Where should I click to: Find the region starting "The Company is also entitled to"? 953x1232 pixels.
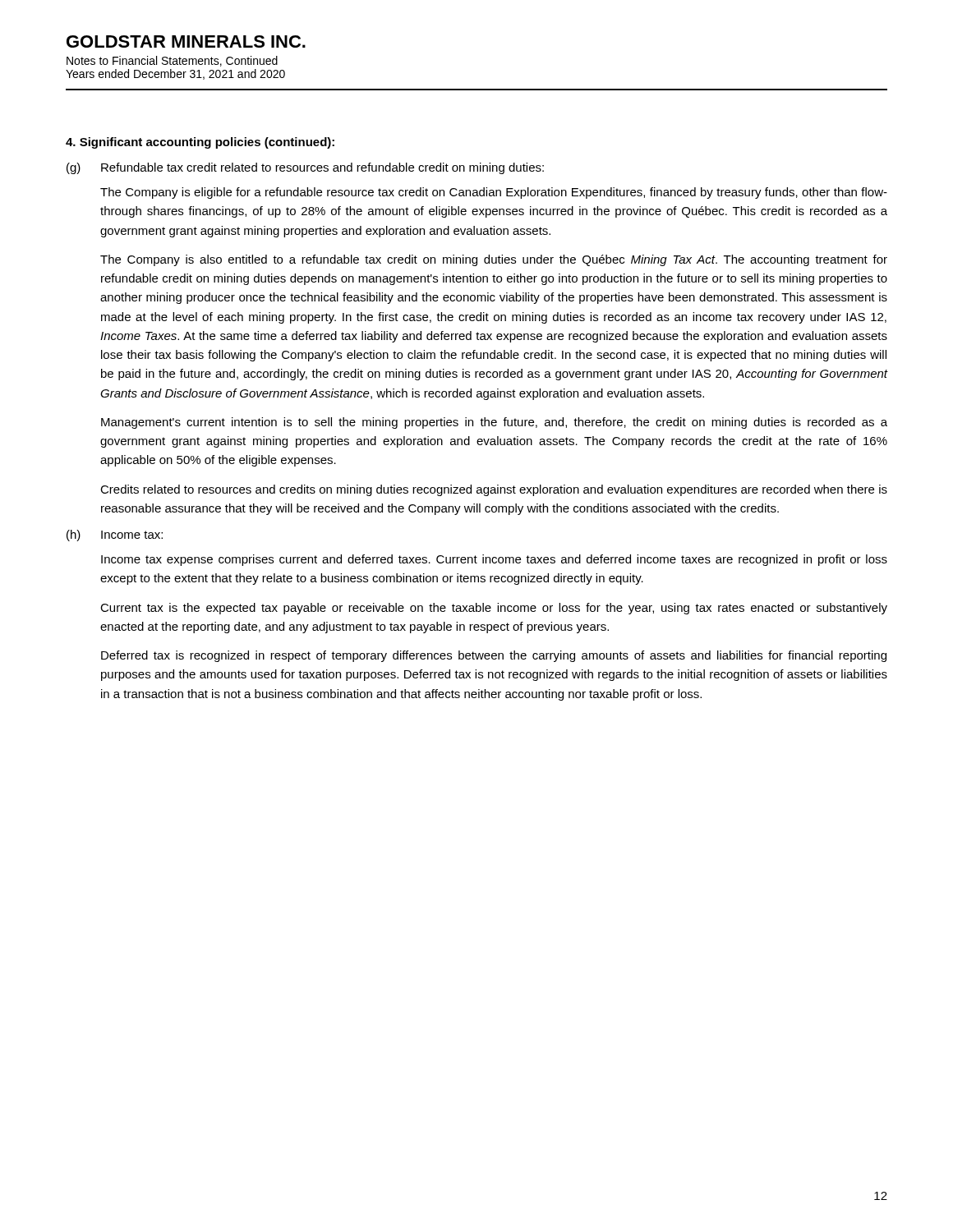point(494,326)
